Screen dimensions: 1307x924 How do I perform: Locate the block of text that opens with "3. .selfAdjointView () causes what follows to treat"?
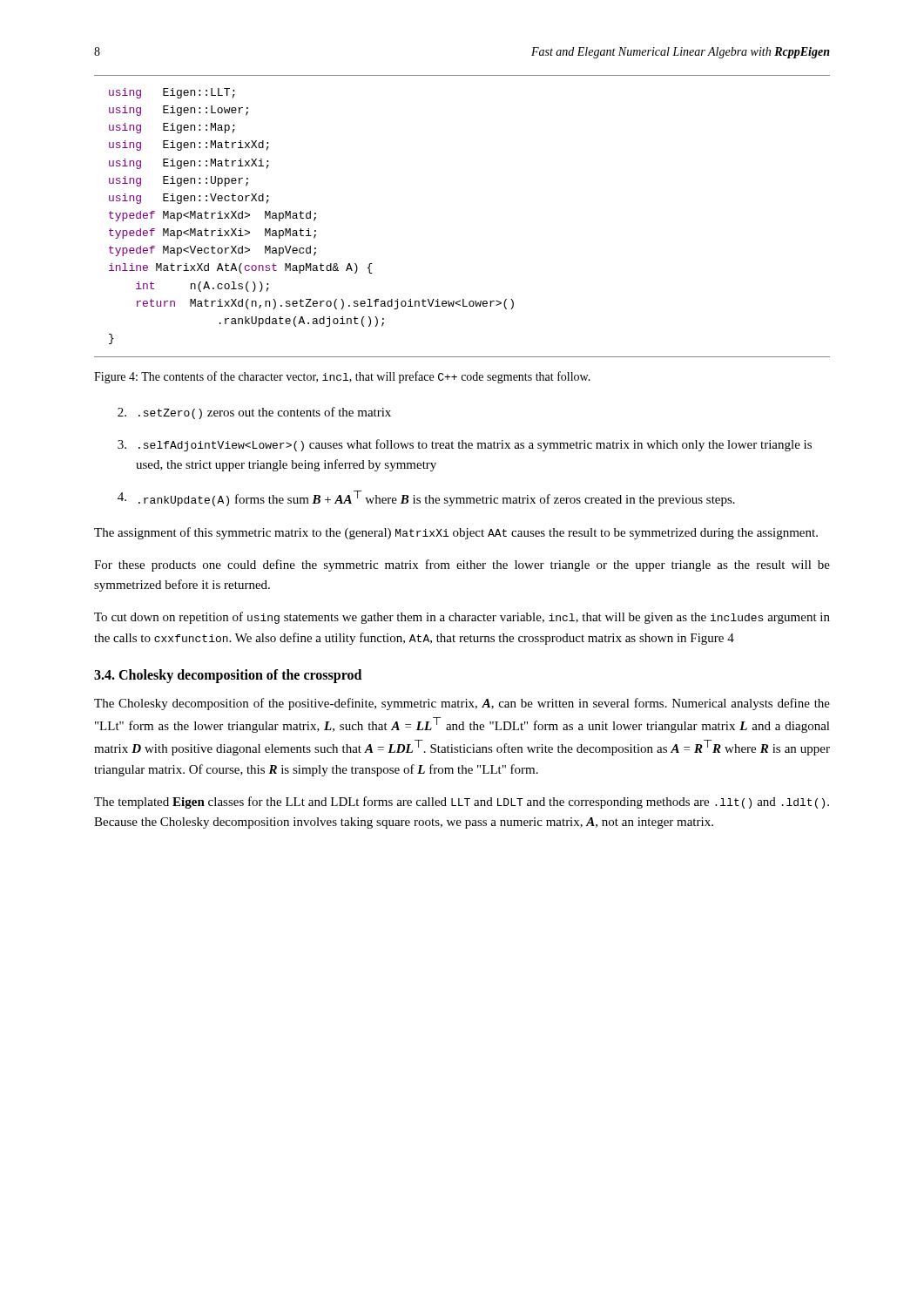tap(462, 455)
